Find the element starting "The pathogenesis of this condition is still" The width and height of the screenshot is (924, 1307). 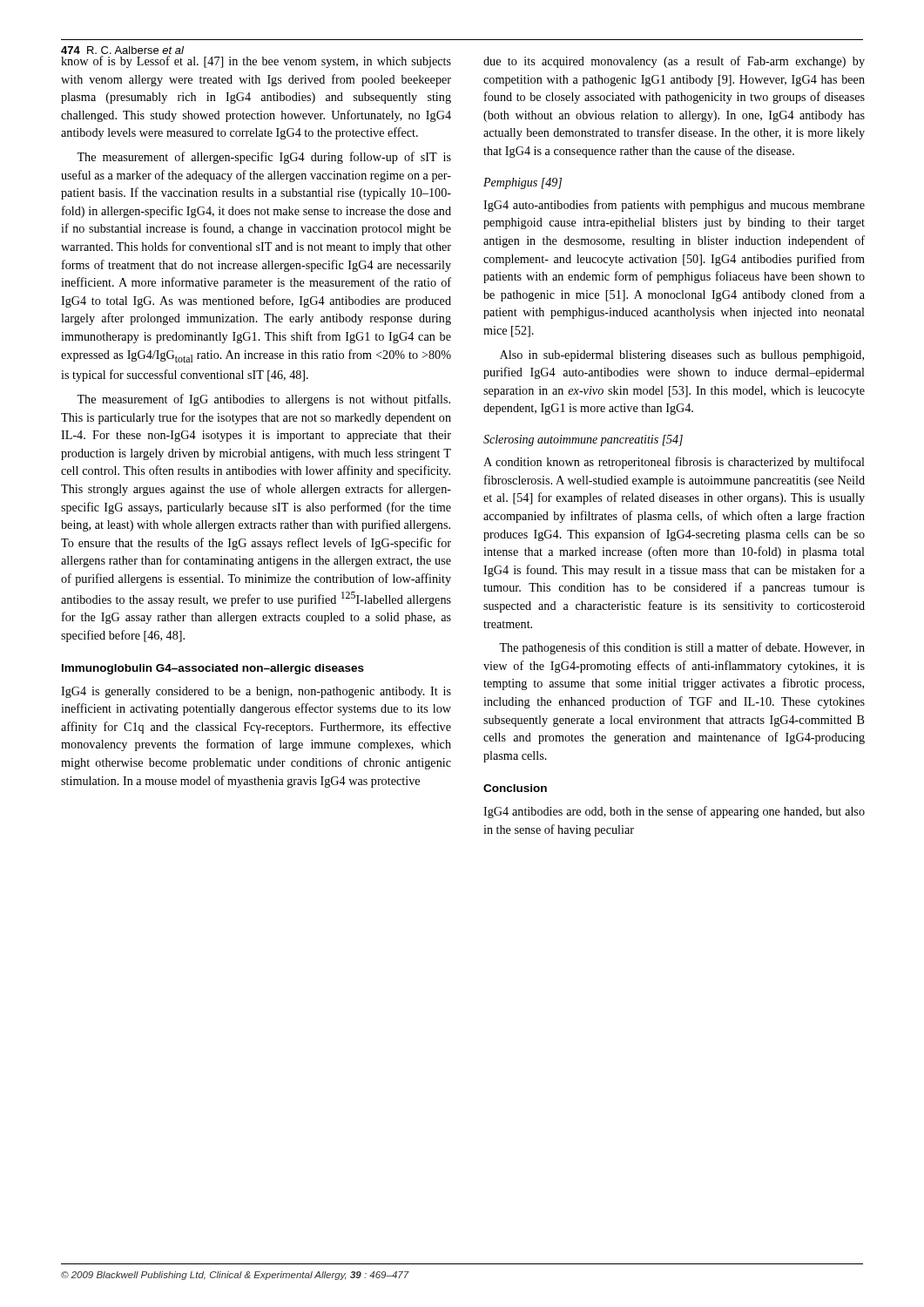674,702
